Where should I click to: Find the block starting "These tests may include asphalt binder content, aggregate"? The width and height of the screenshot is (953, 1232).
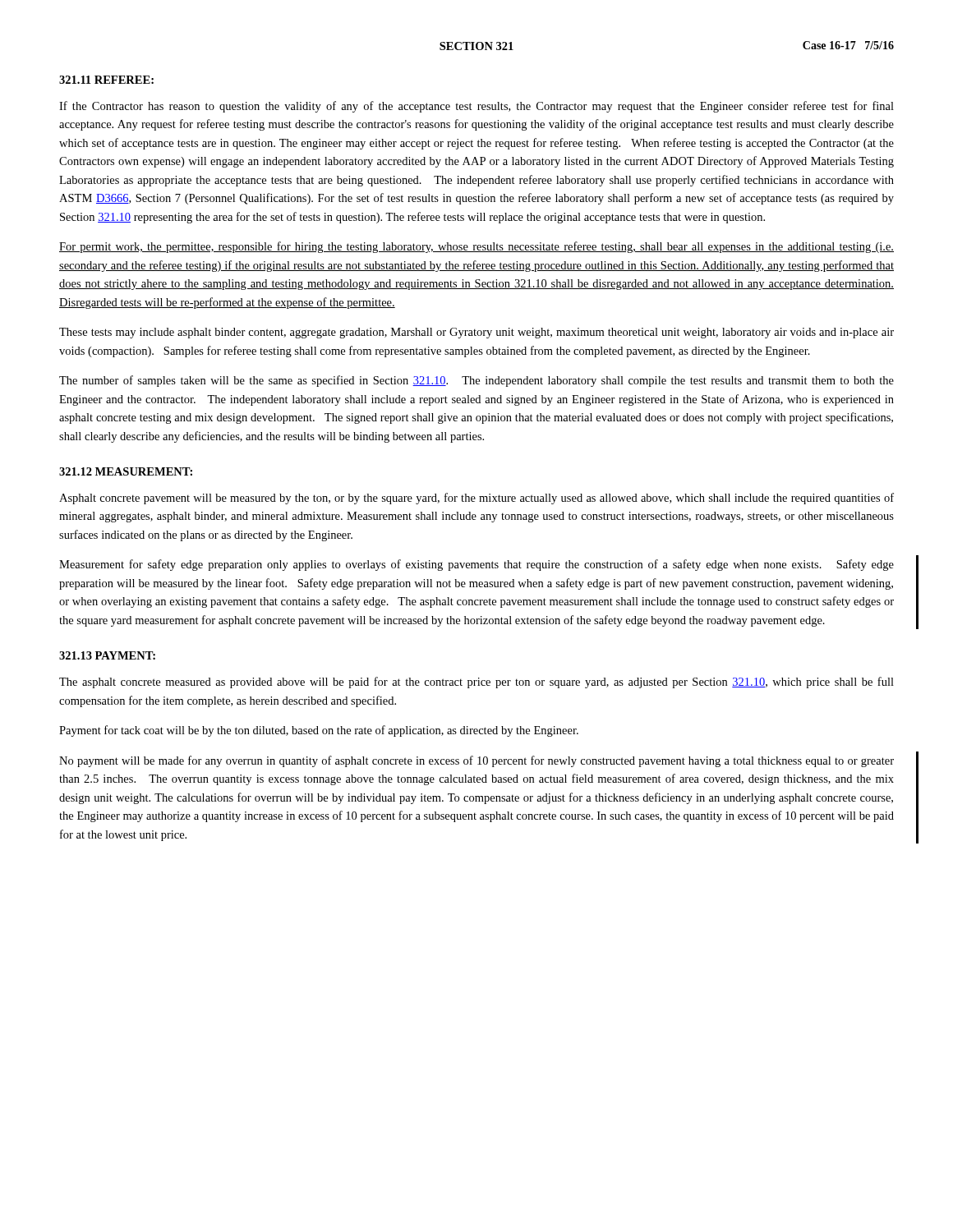pyautogui.click(x=476, y=341)
